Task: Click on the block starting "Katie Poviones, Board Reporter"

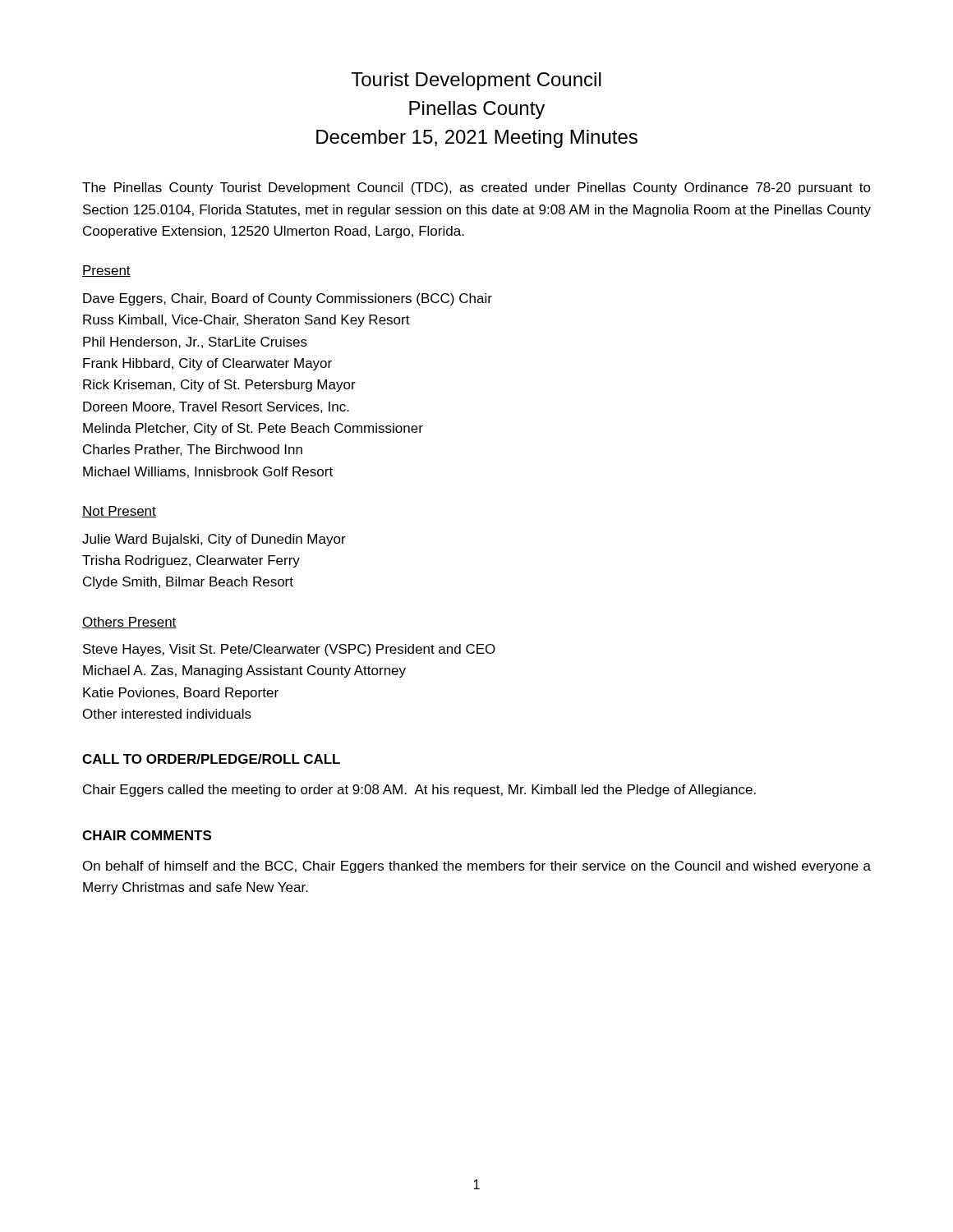Action: click(180, 693)
